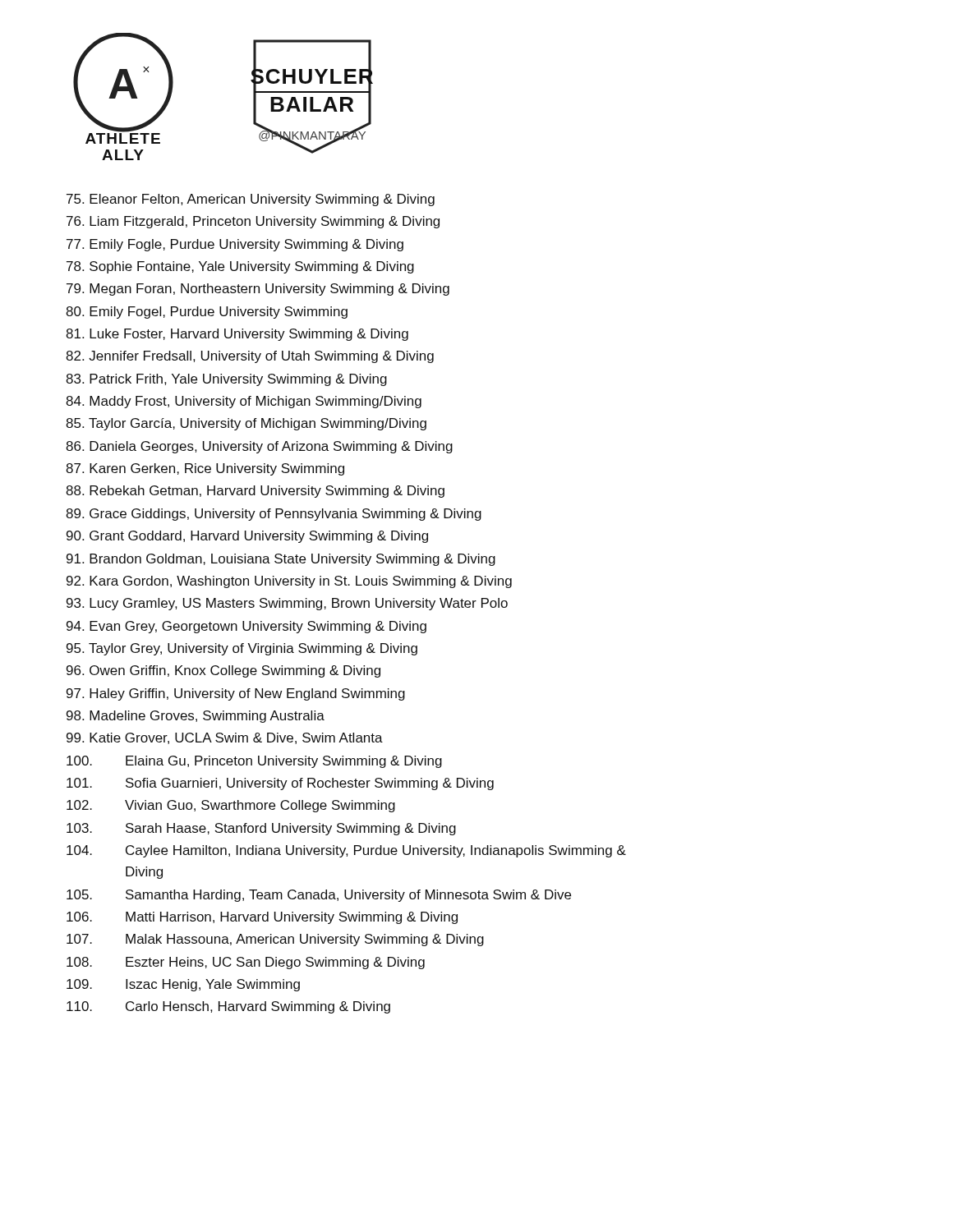
Task: Where does it say "100.Elaina Gu, Princeton University Swimming & Diving"?
Action: (x=254, y=761)
